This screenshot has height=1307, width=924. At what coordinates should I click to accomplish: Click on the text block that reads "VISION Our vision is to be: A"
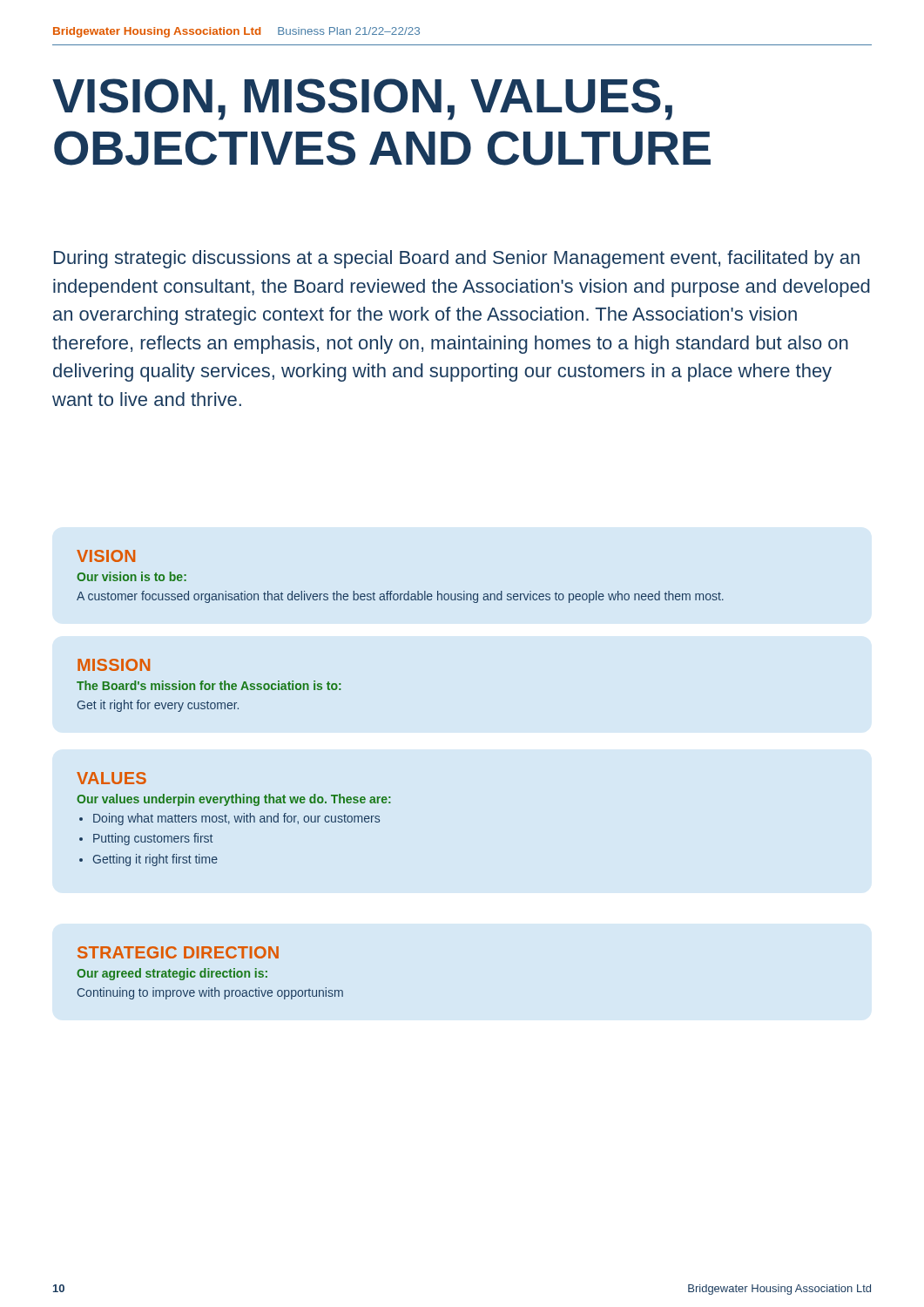[x=106, y=556]
